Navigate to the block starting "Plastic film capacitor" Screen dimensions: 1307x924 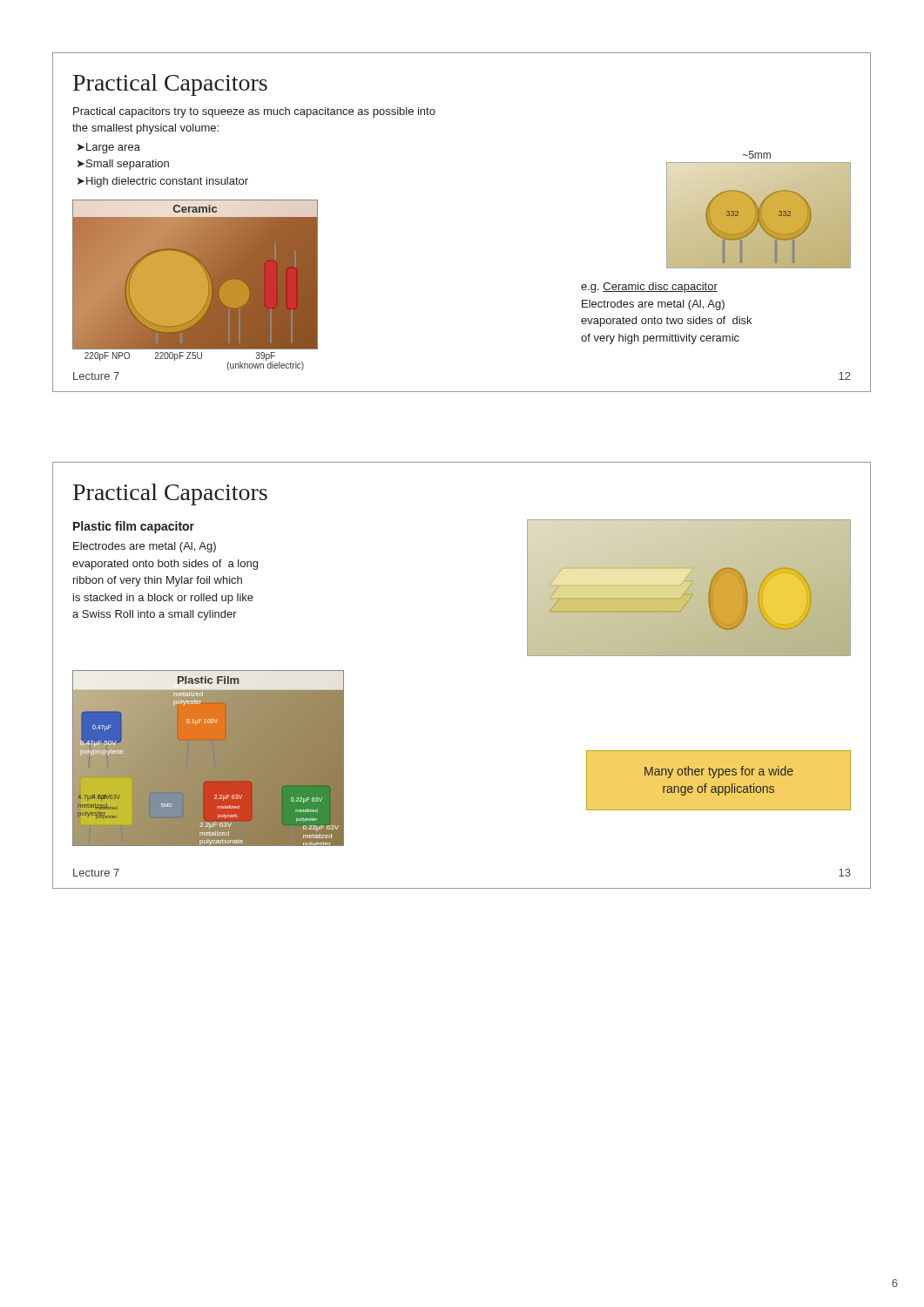(133, 526)
